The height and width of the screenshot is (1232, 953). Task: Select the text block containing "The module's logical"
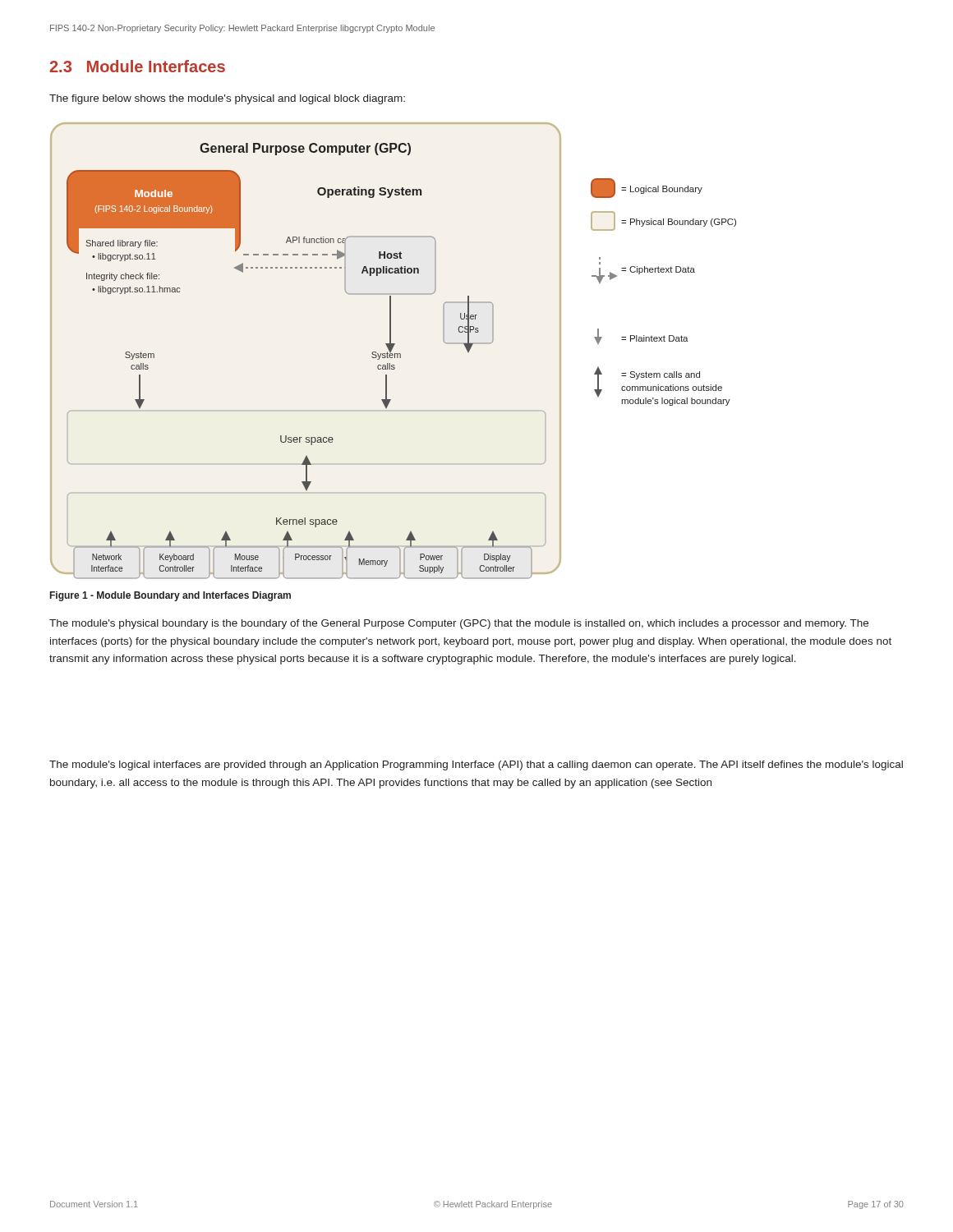[x=476, y=773]
